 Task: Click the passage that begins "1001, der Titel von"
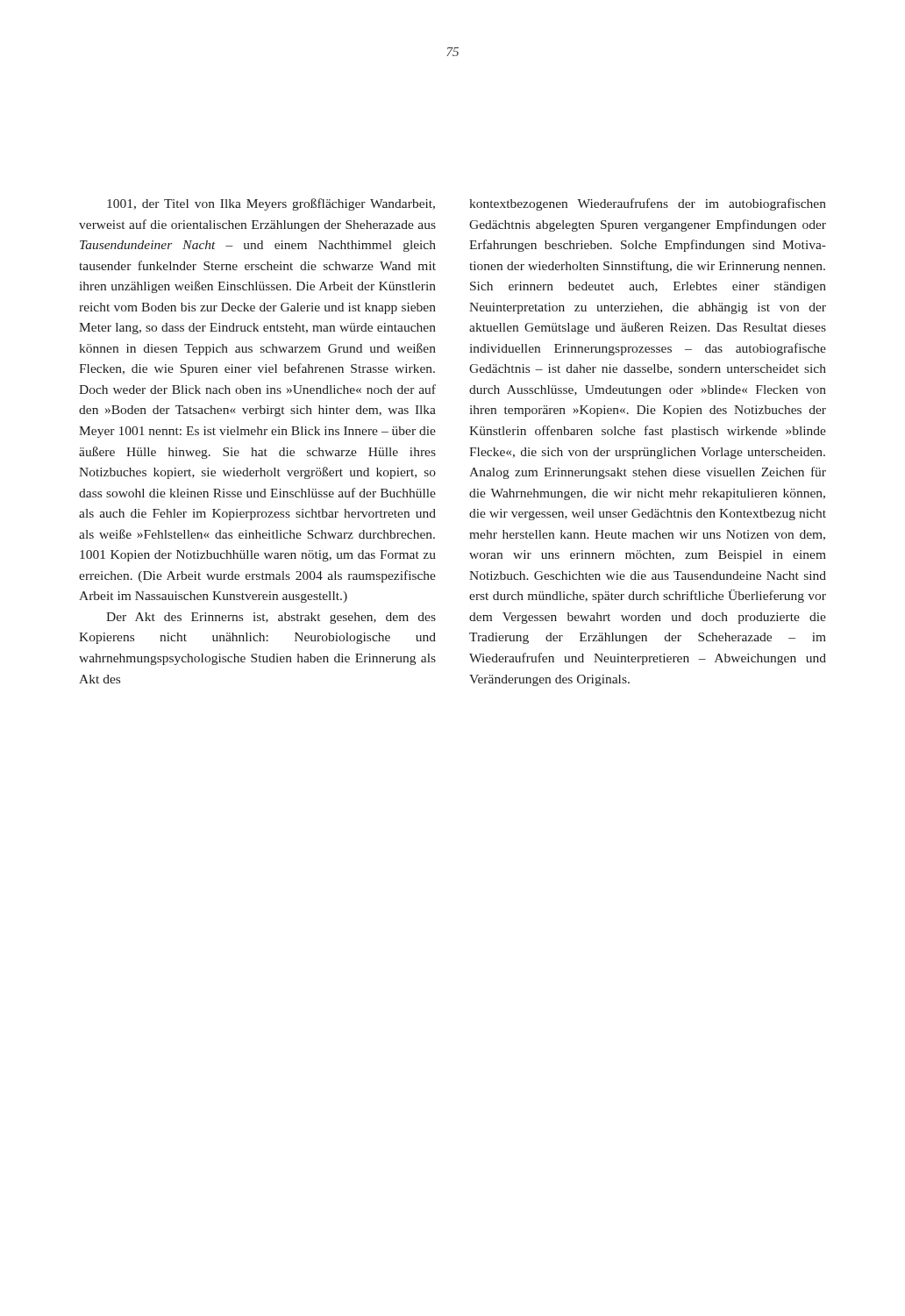257,441
